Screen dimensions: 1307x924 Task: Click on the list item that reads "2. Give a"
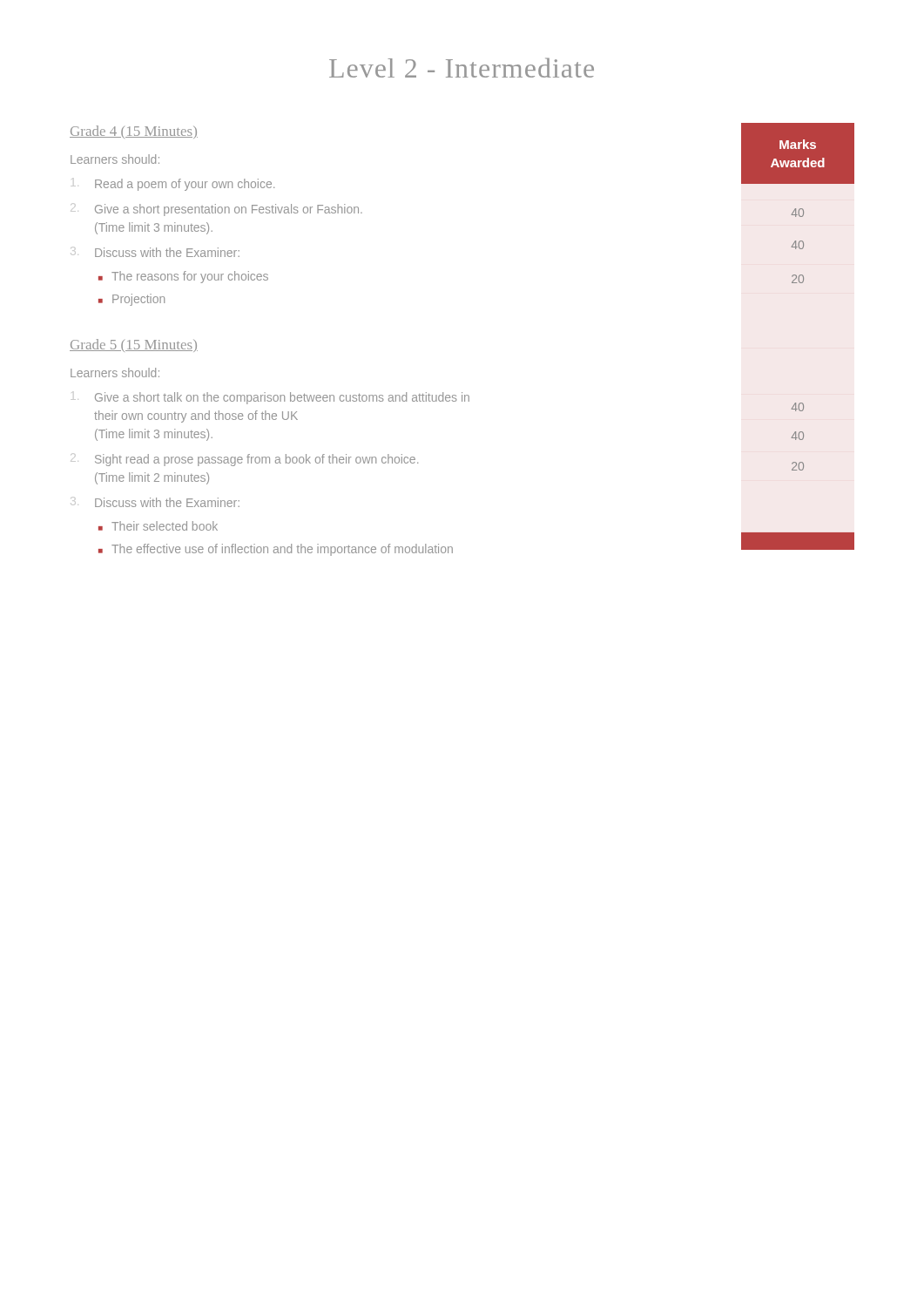(x=216, y=219)
